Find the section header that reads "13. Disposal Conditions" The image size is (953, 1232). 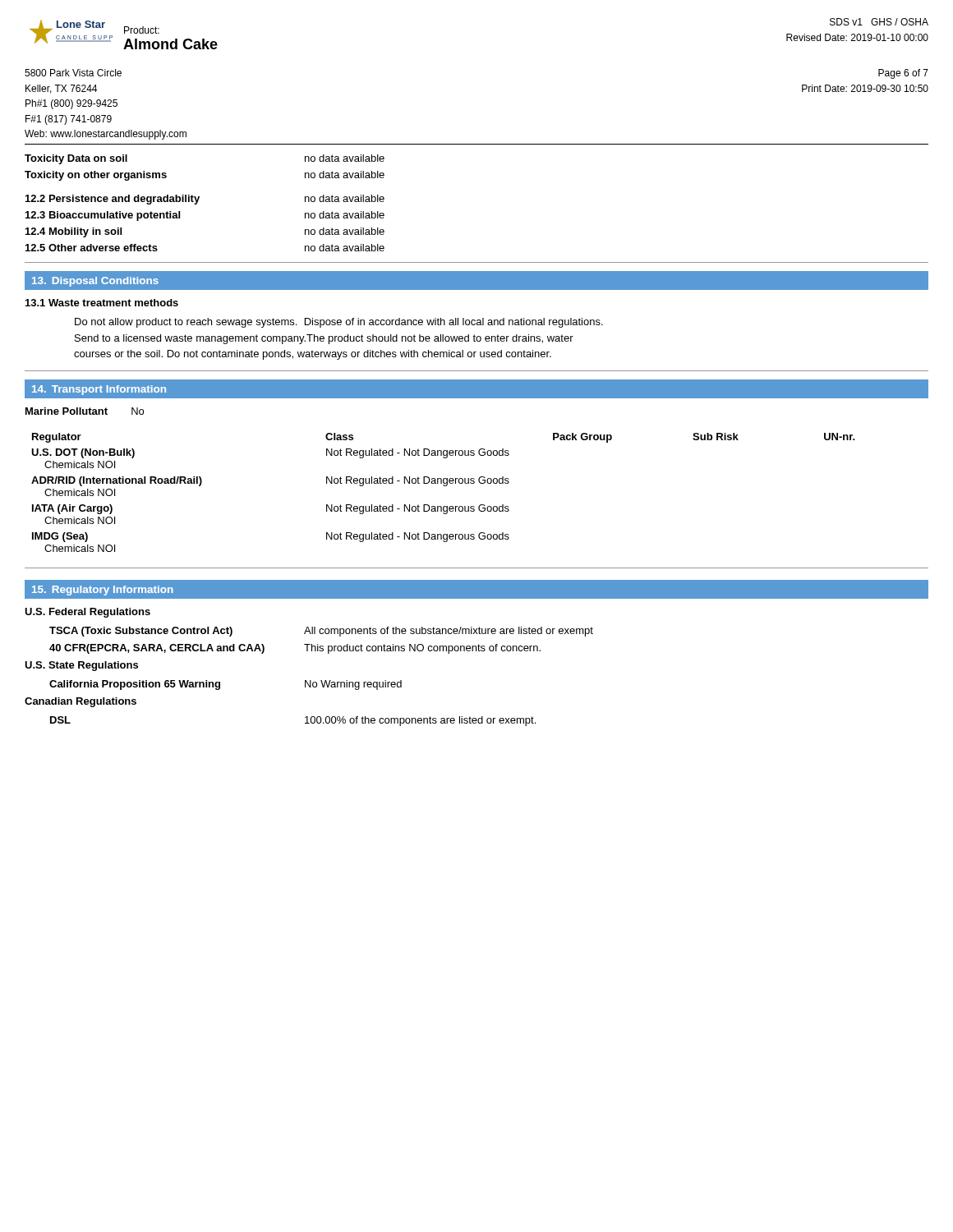(x=95, y=281)
